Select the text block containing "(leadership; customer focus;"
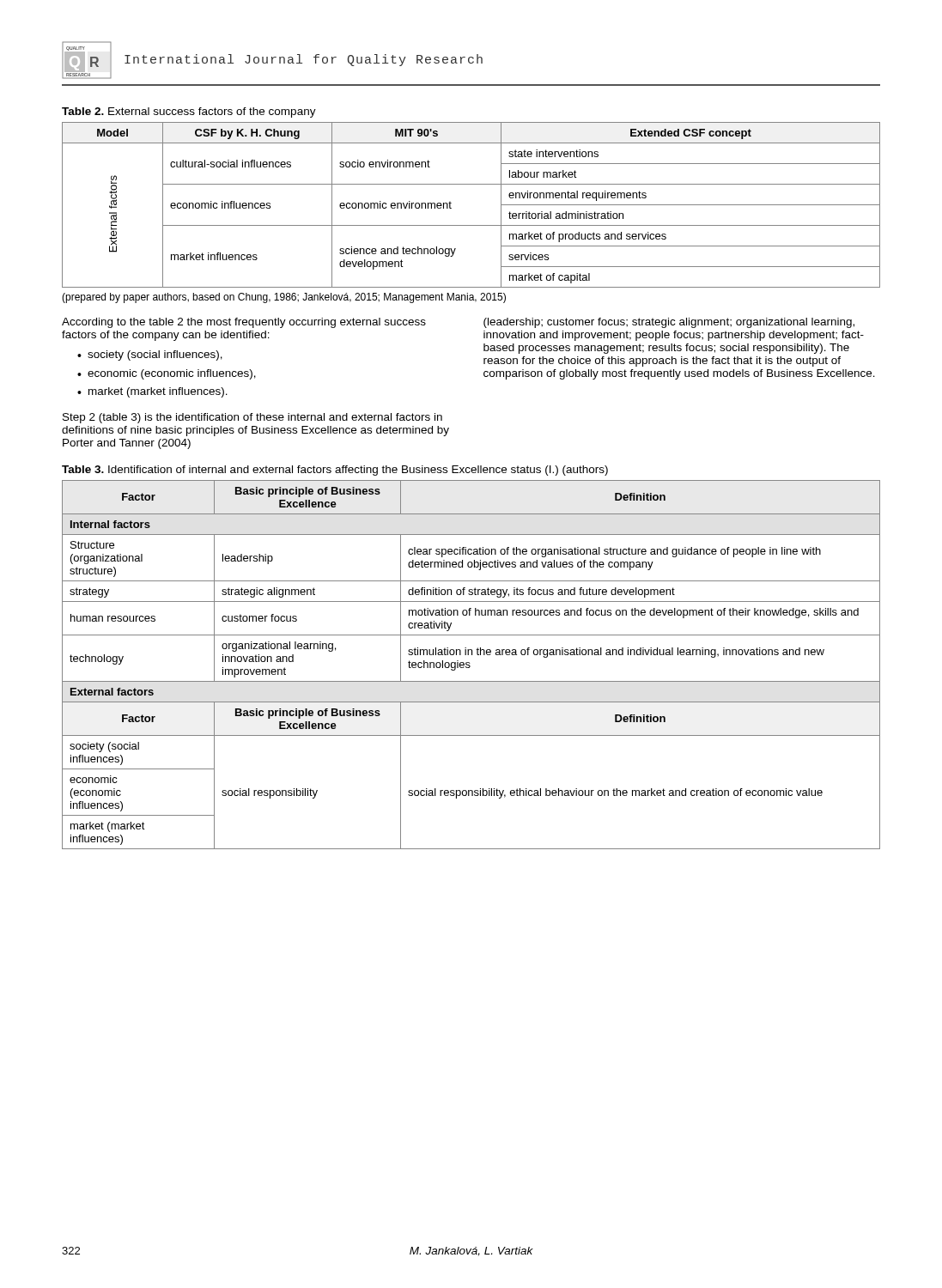The height and width of the screenshot is (1288, 942). click(679, 347)
